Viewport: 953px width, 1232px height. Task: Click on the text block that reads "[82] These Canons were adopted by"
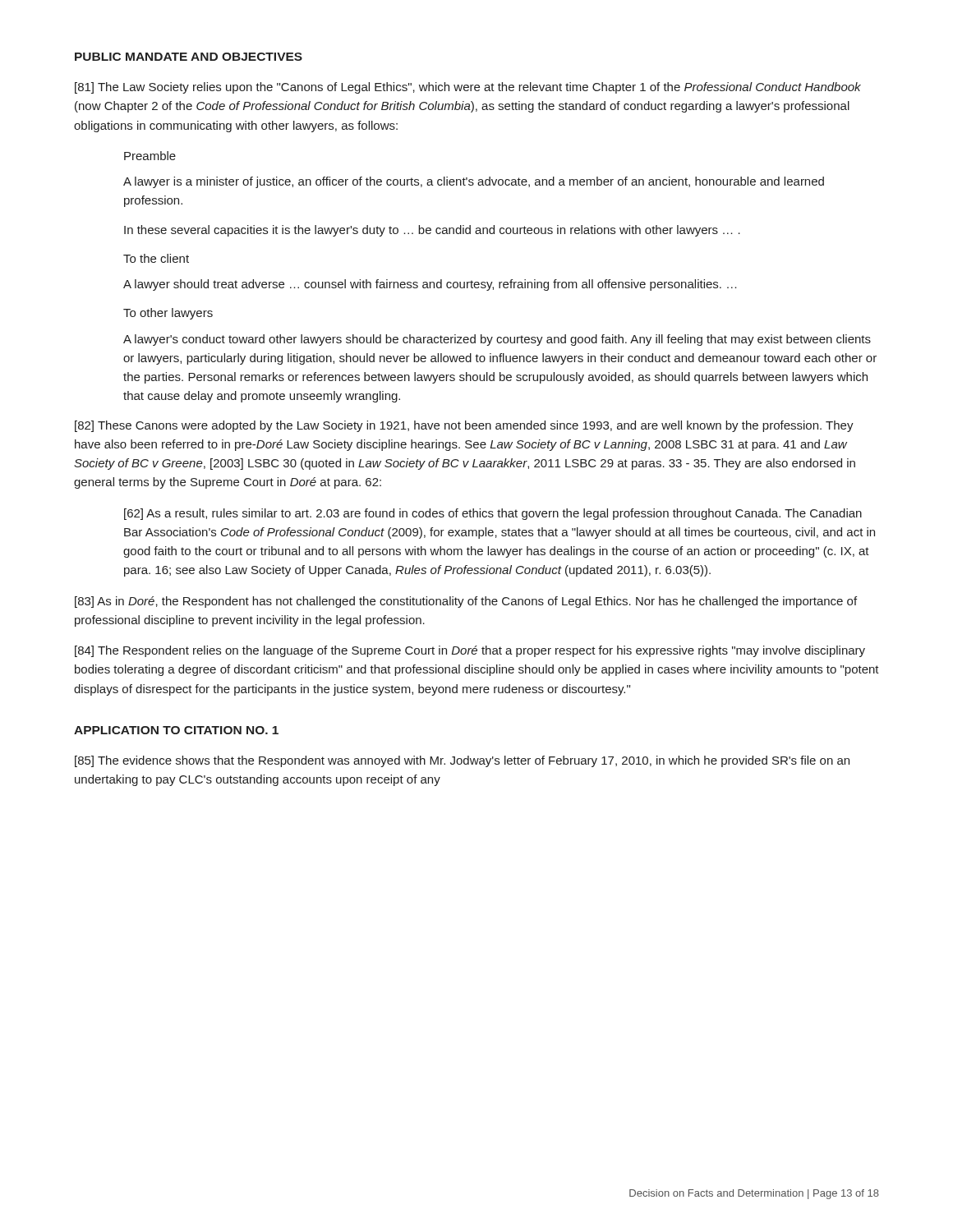pyautogui.click(x=465, y=453)
